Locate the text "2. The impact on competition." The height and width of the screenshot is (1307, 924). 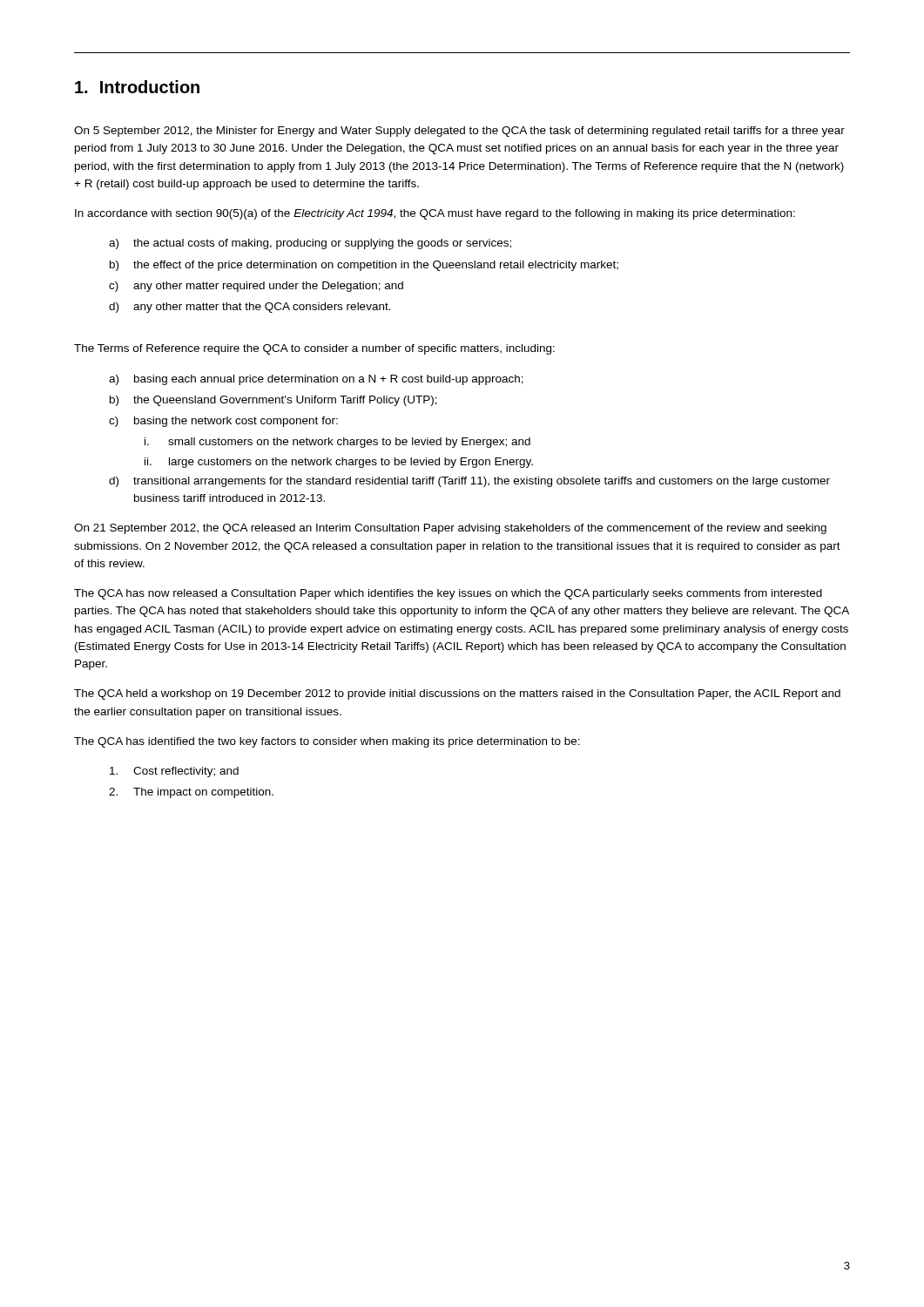tap(191, 793)
